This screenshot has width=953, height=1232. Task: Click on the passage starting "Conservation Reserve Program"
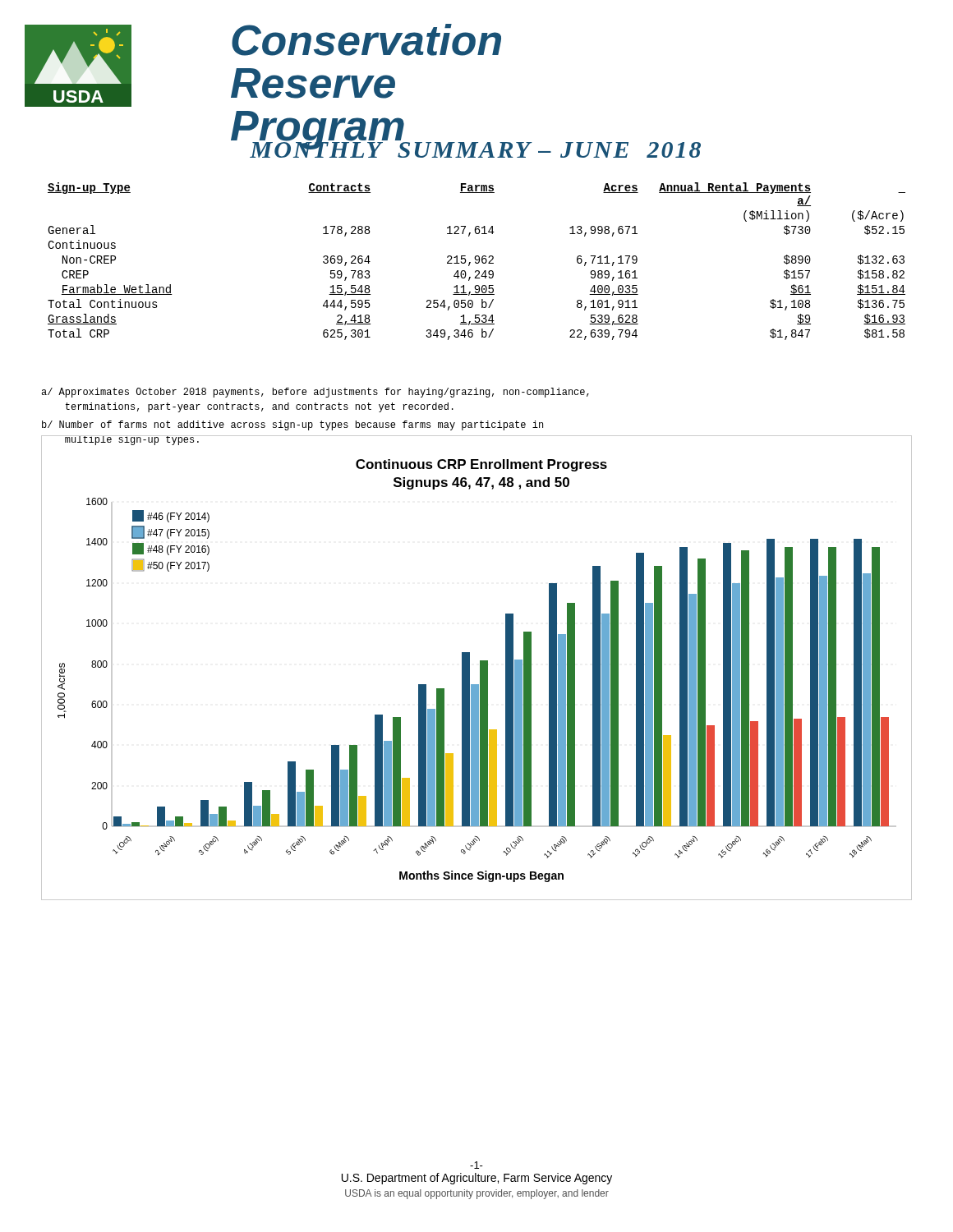pos(367,84)
